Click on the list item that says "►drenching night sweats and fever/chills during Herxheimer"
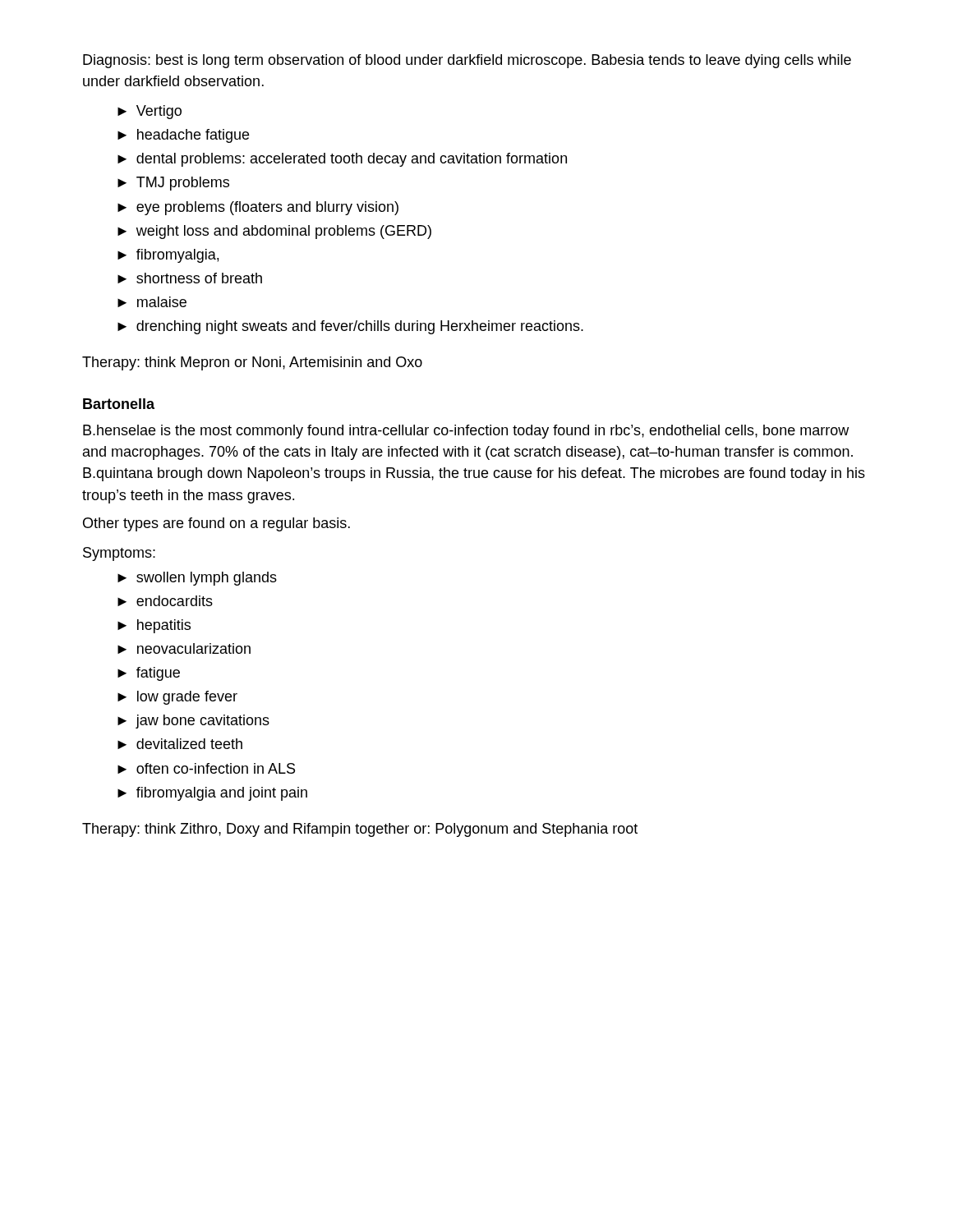953x1232 pixels. point(350,326)
